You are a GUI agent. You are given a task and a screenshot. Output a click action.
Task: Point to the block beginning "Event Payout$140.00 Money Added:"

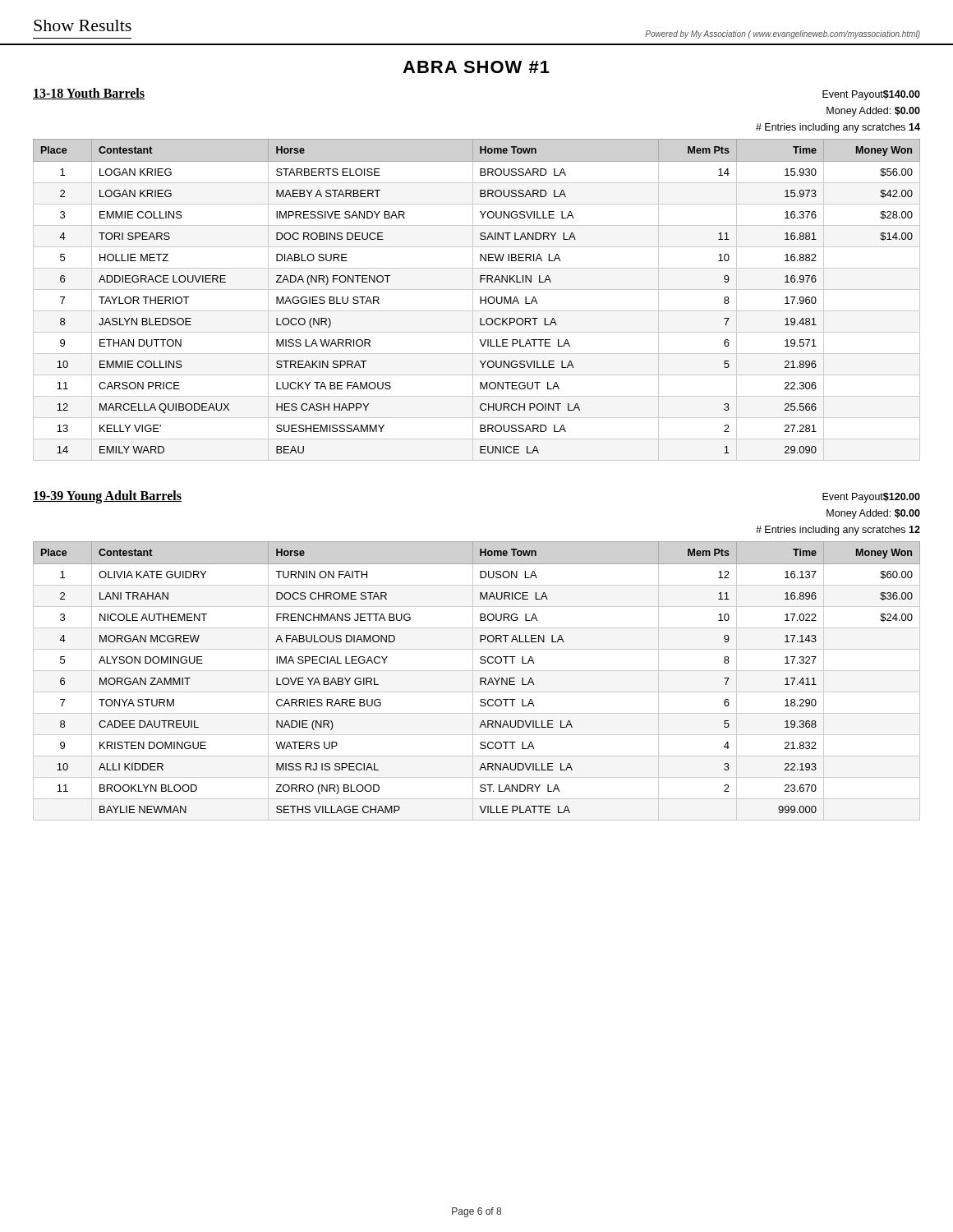(x=838, y=111)
